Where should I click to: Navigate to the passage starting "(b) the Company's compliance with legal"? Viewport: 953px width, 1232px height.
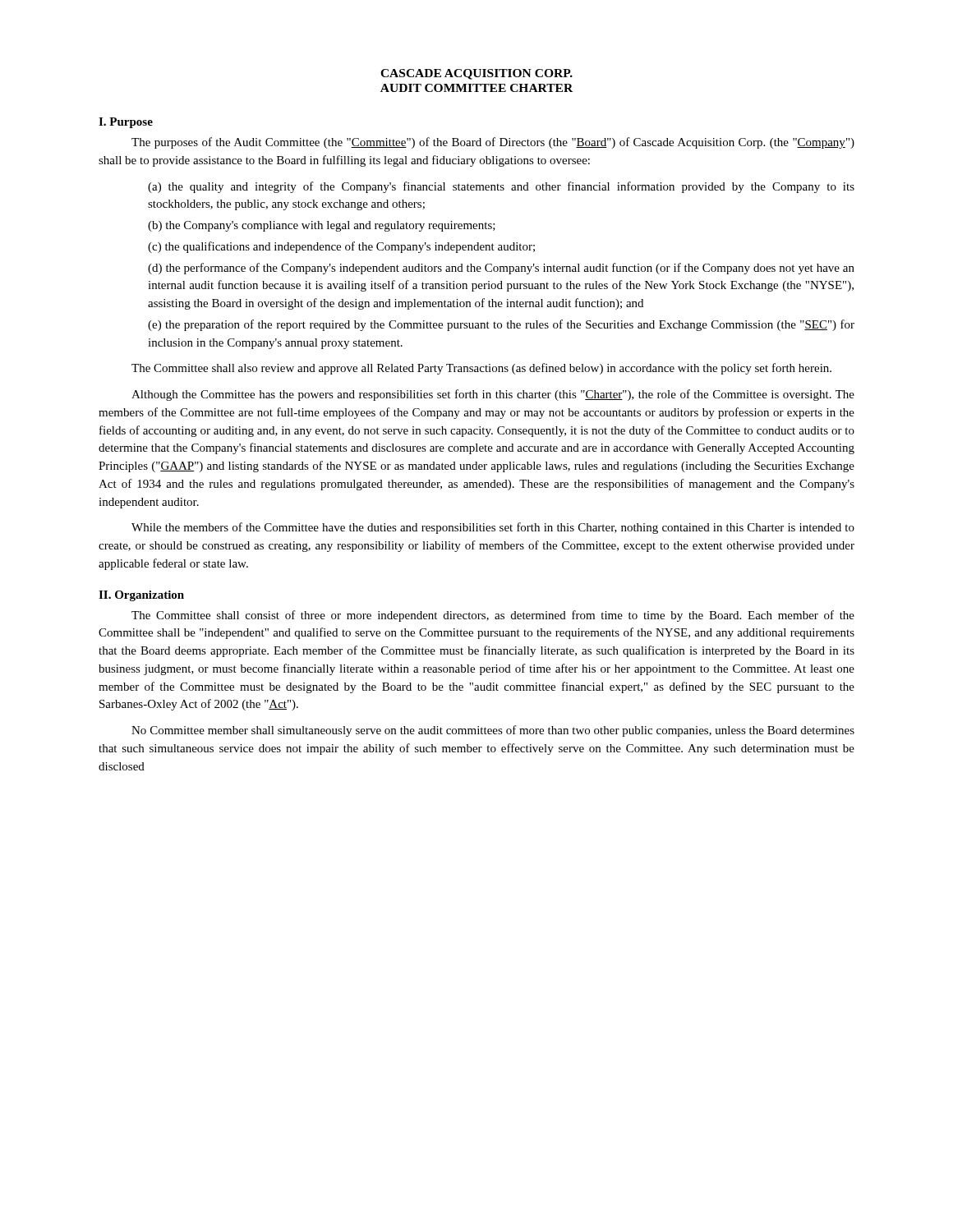pos(501,226)
